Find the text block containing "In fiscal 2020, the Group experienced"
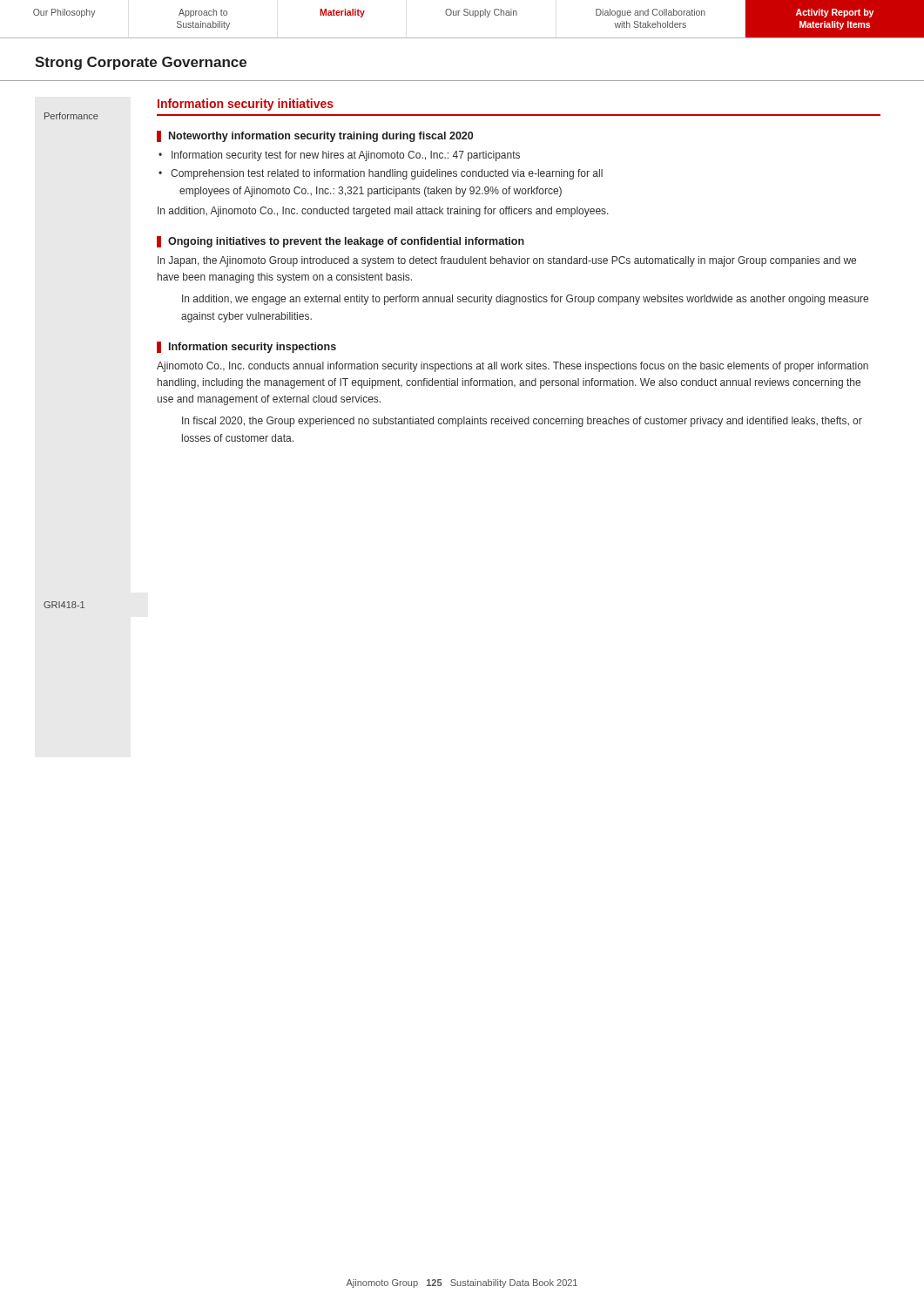Image resolution: width=924 pixels, height=1307 pixels. [522, 430]
